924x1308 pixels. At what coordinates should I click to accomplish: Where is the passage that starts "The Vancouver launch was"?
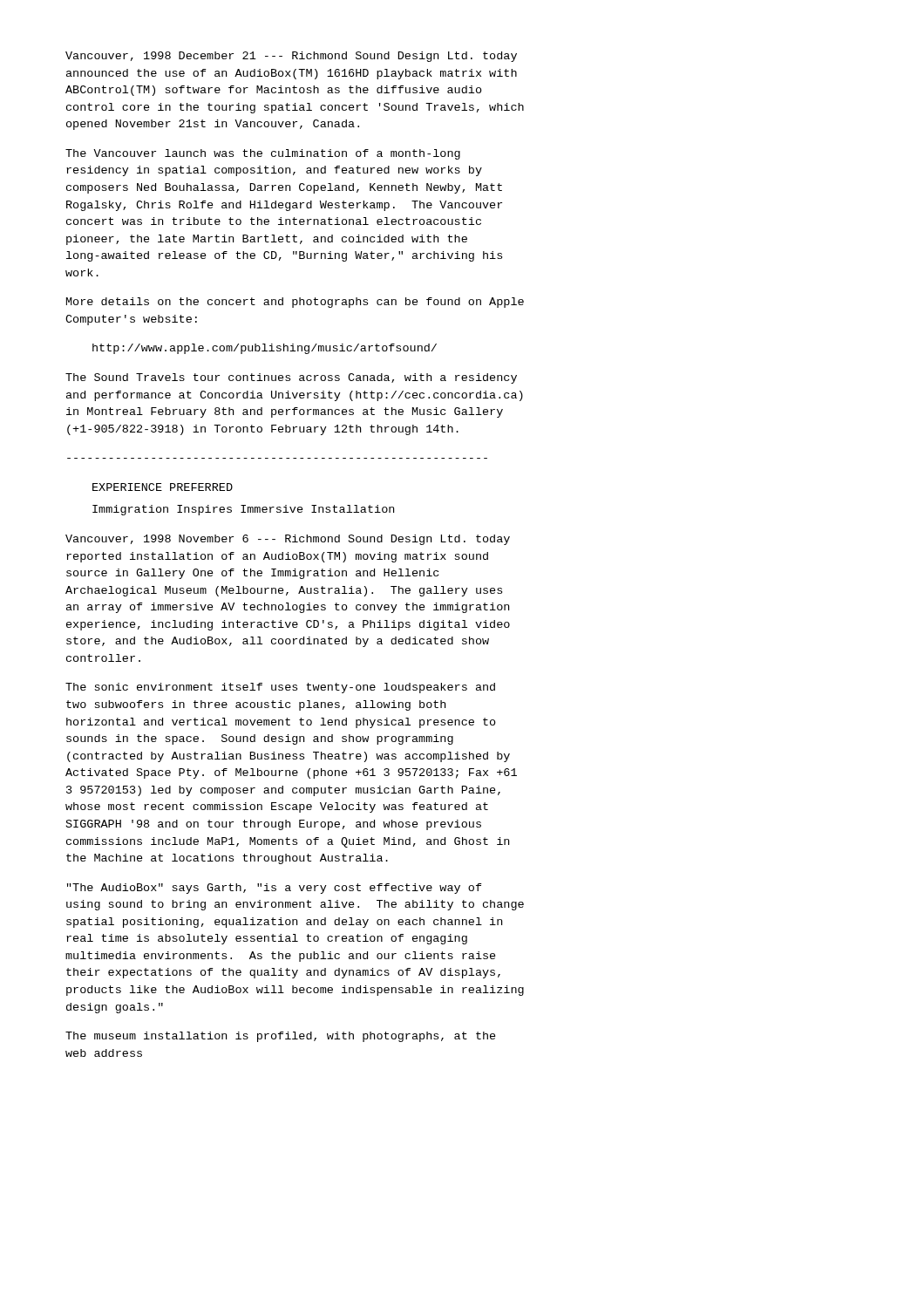pos(284,213)
